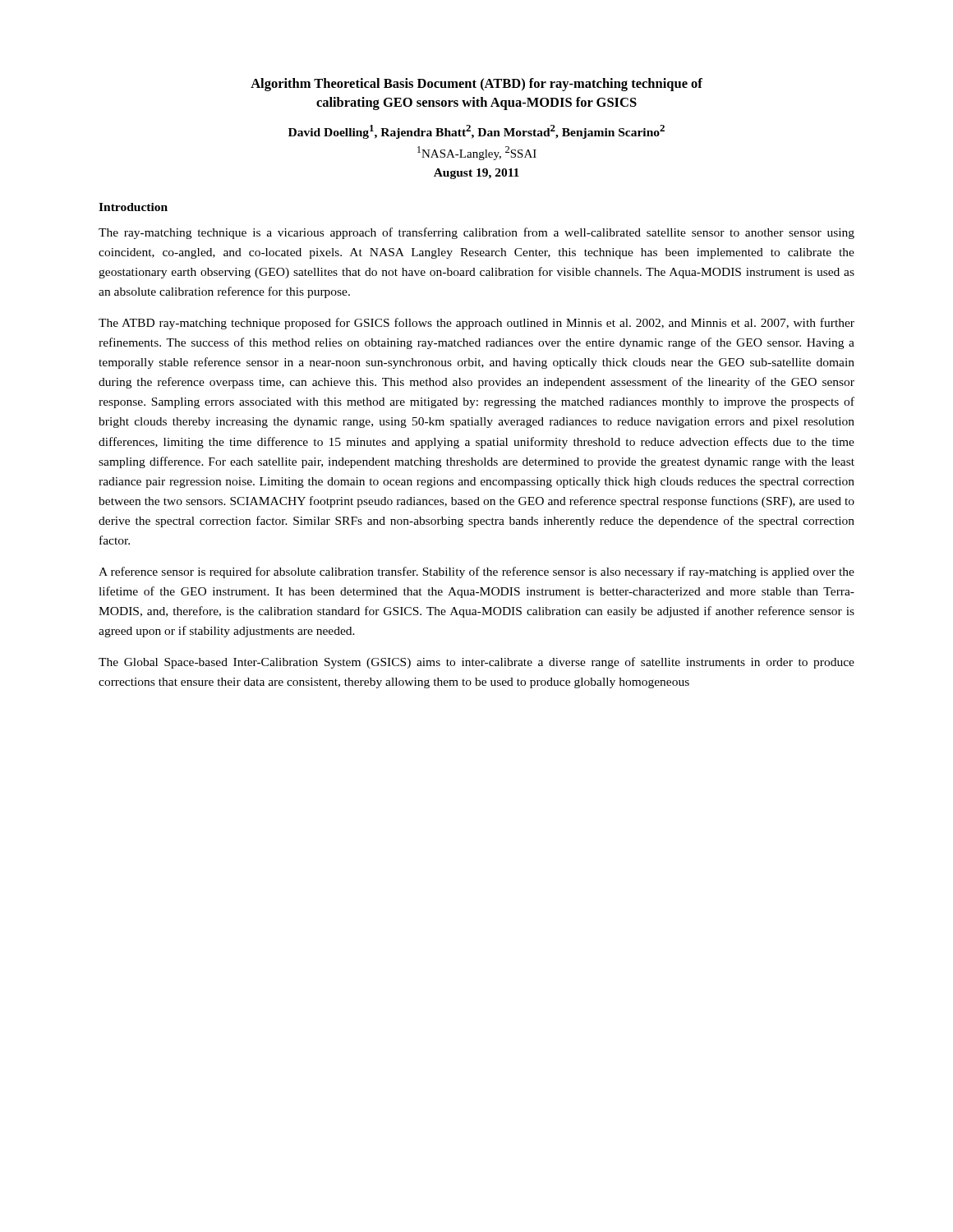Click on the title with the text "Algorithm Theoretical Basis Document (ATBD) for"
The width and height of the screenshot is (953, 1232).
(476, 128)
